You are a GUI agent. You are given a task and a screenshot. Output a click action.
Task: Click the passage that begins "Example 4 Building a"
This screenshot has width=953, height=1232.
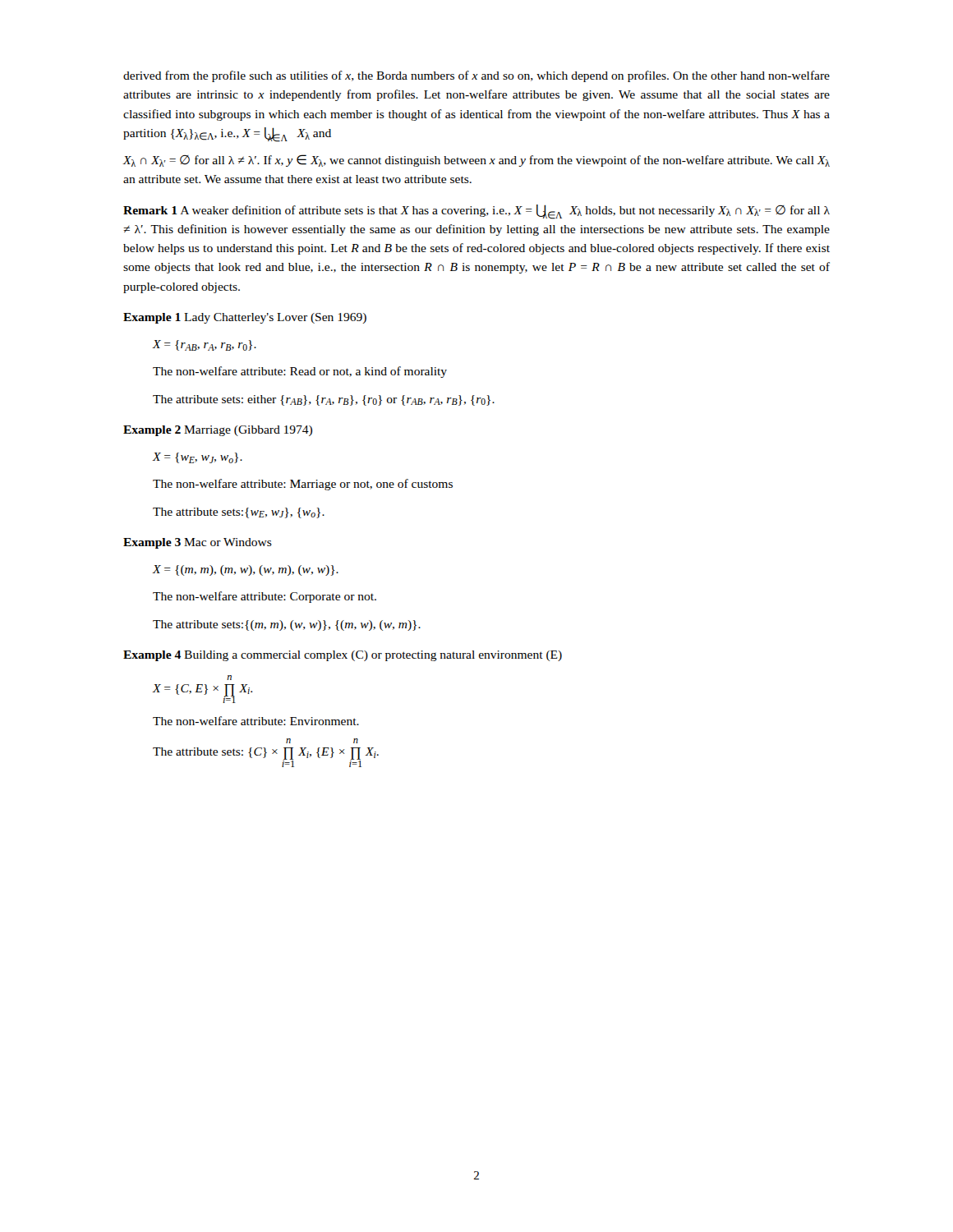pos(343,656)
